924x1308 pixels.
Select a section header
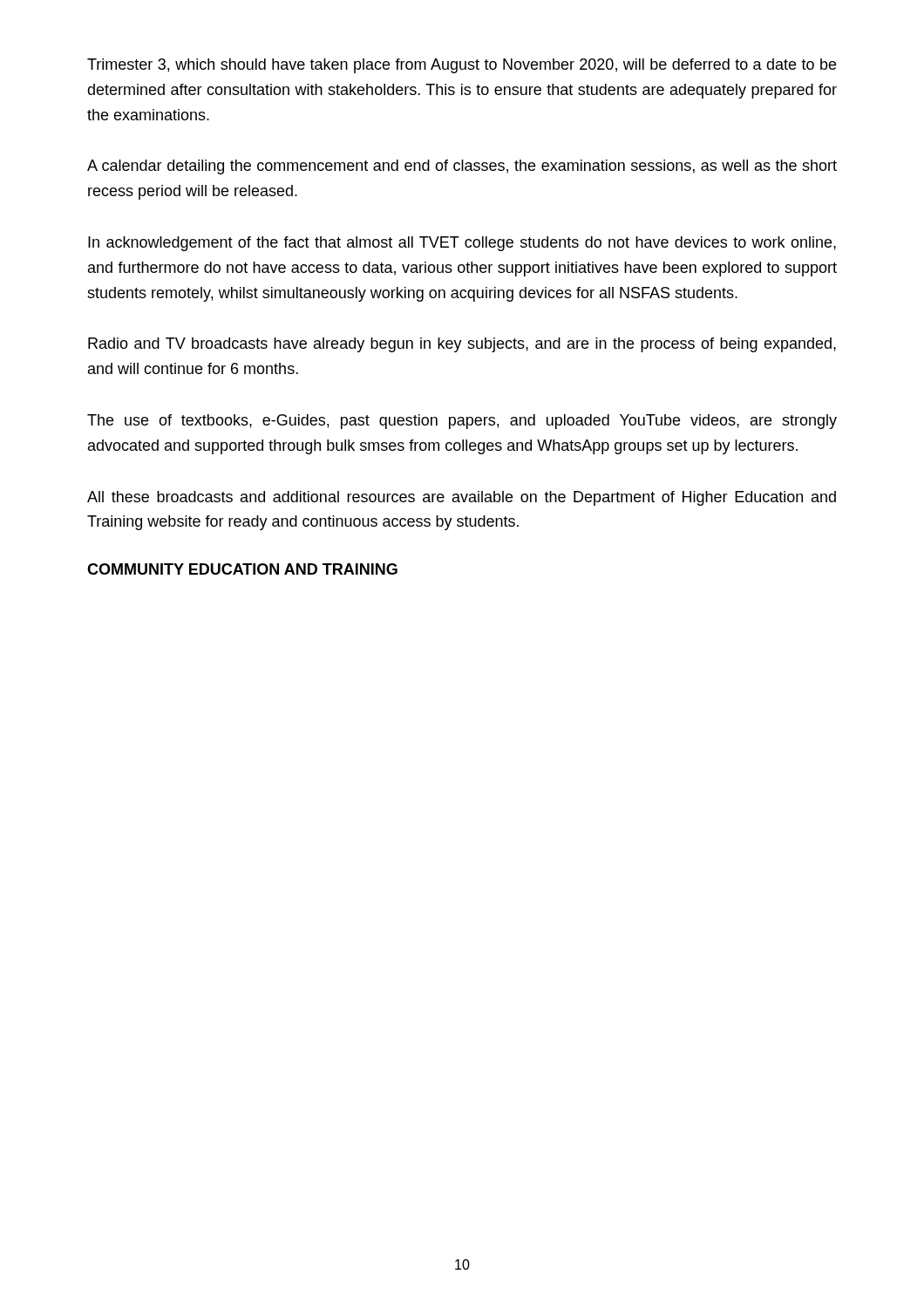[x=243, y=570]
